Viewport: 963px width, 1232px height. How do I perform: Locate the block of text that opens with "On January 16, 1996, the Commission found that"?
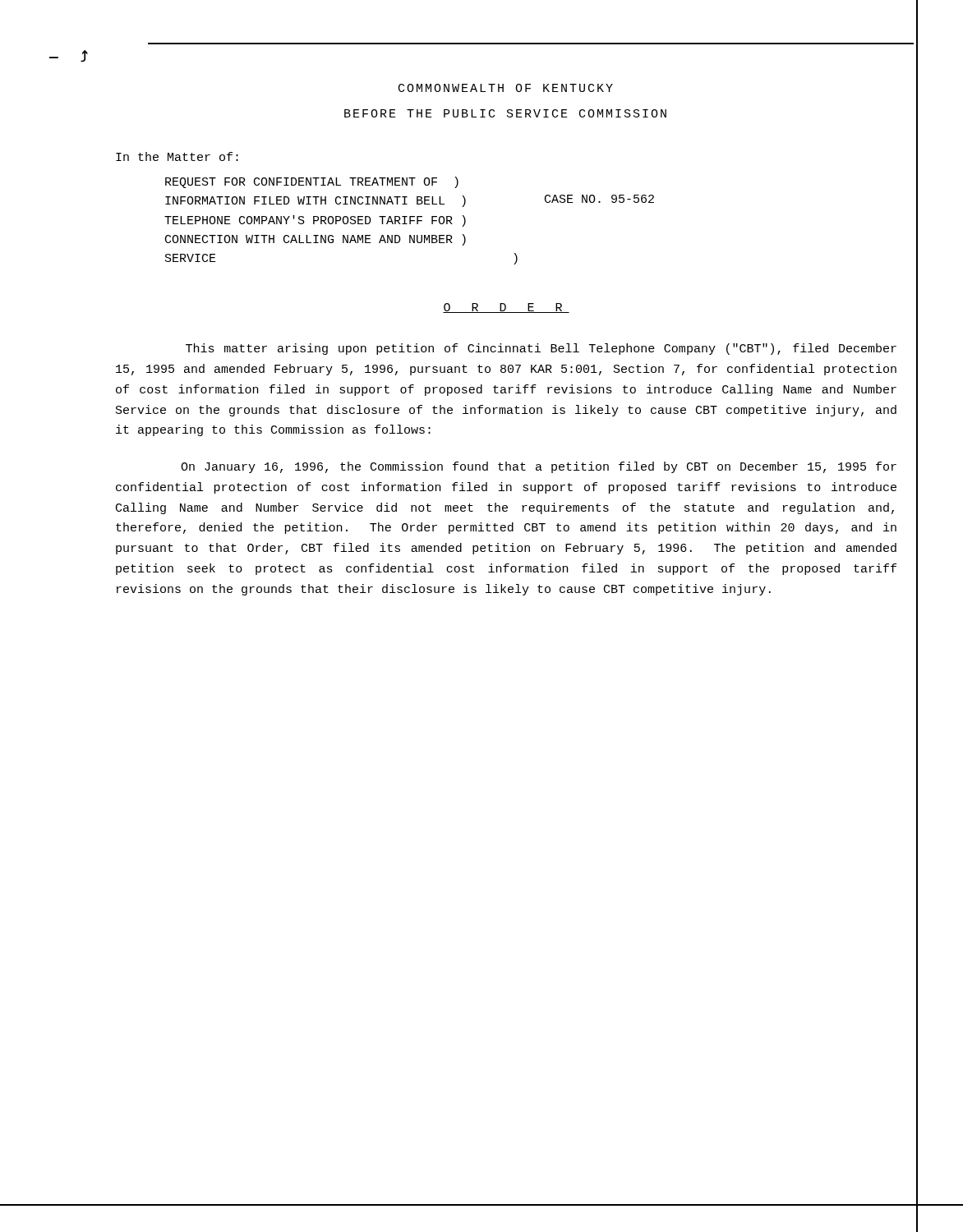[506, 529]
